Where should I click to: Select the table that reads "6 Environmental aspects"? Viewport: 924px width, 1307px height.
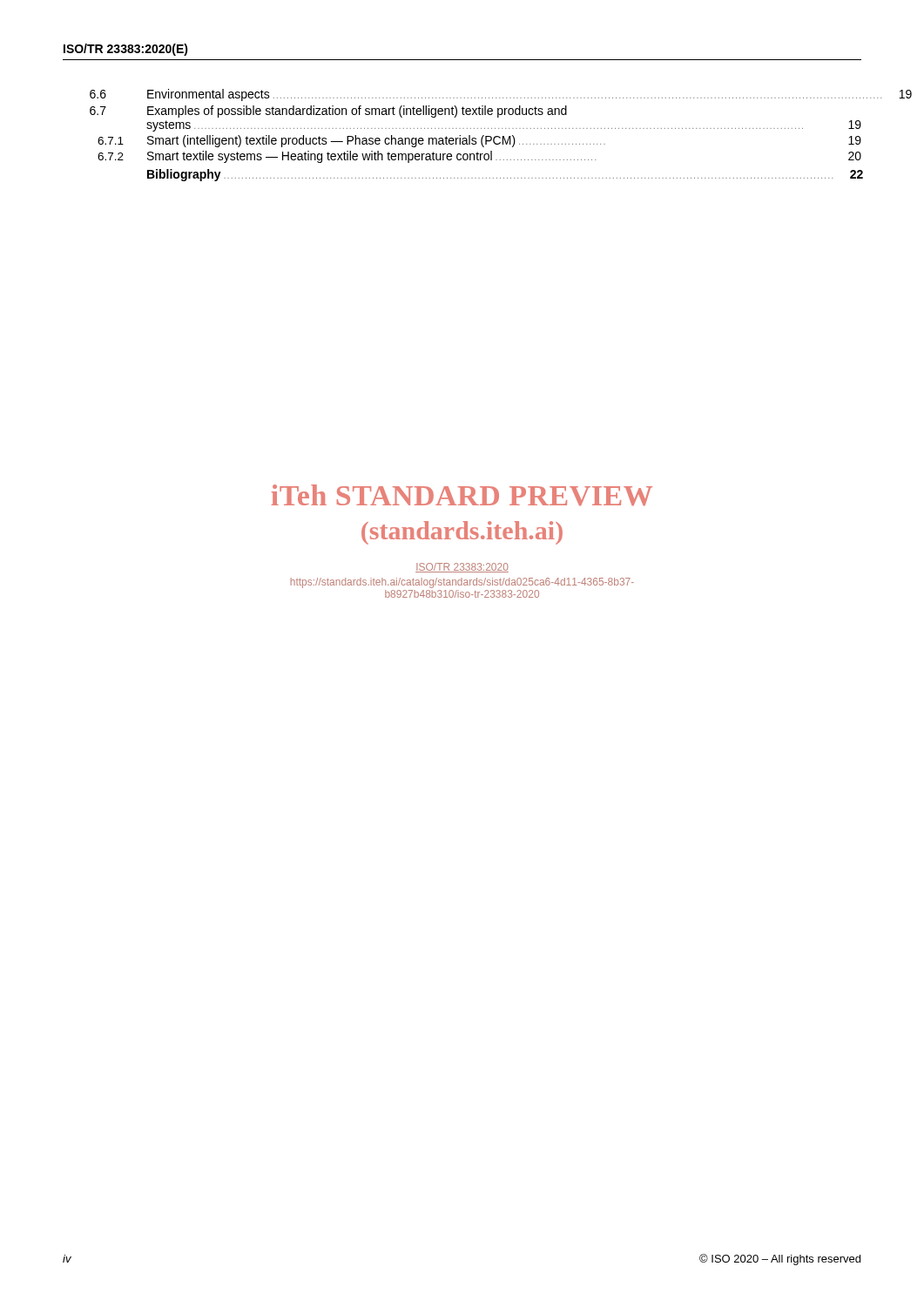(x=462, y=135)
